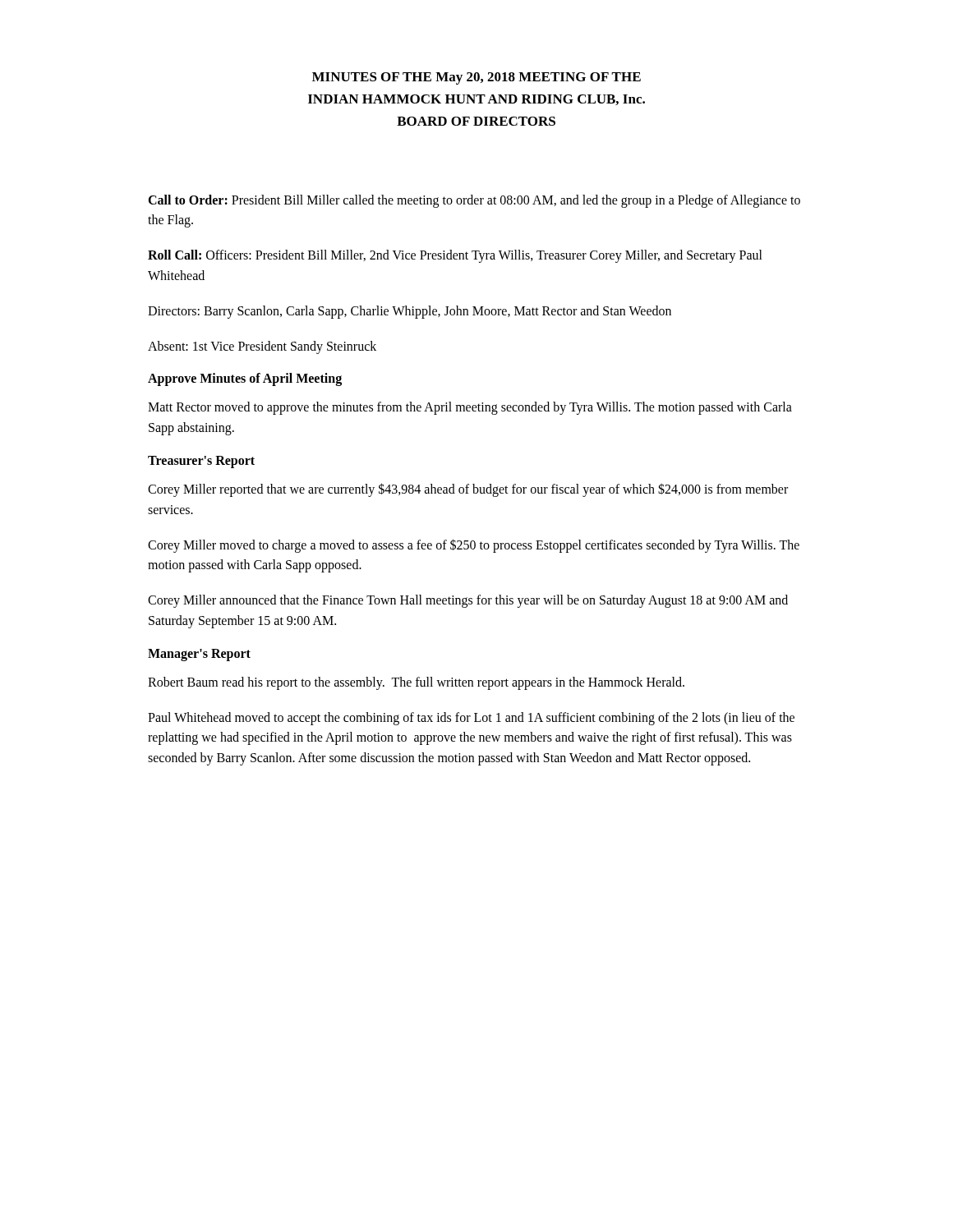Where does it say "Treasurer's Report"?
Viewport: 953px width, 1232px height.
(x=201, y=460)
